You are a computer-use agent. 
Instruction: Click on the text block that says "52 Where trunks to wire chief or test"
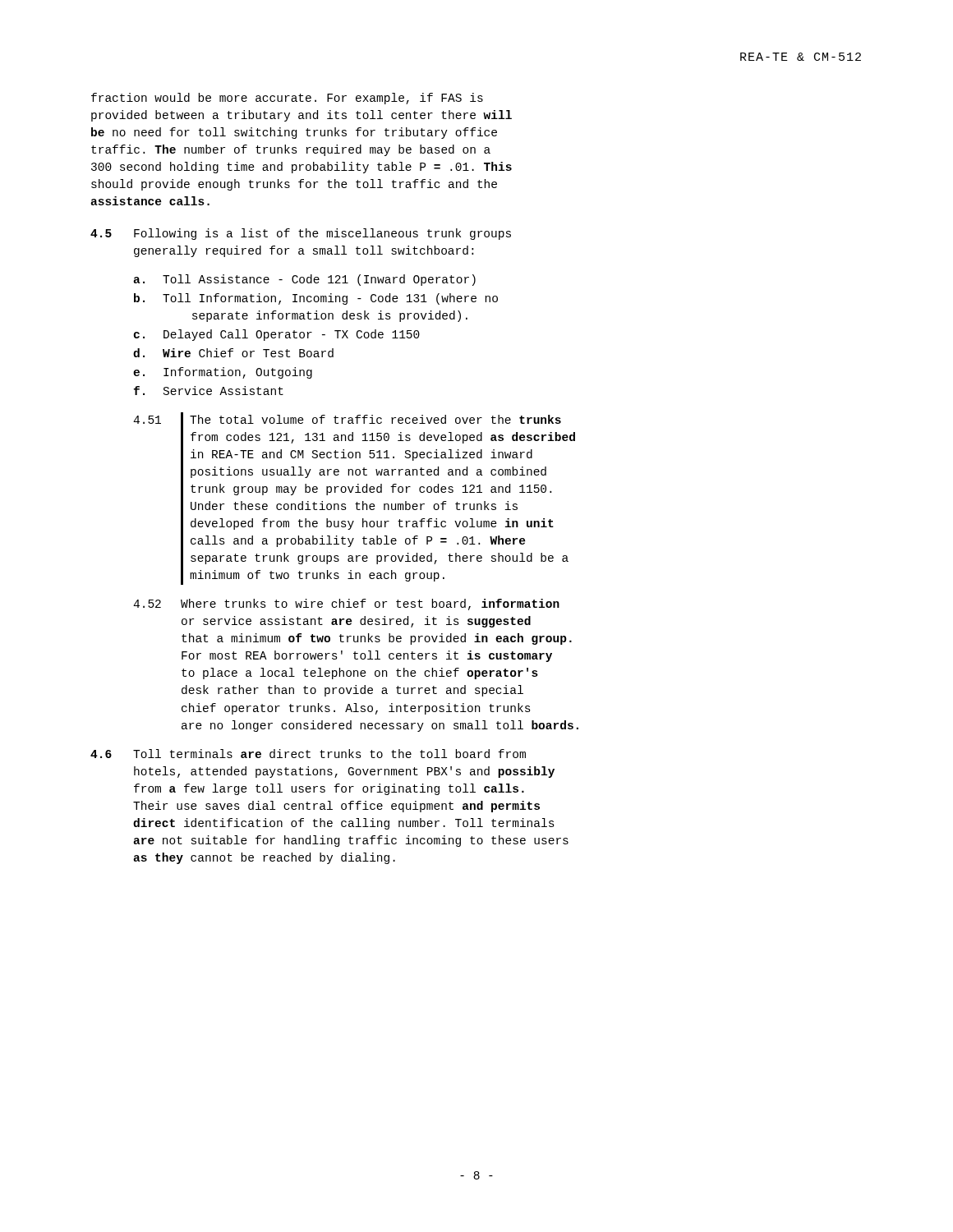pyautogui.click(x=502, y=666)
